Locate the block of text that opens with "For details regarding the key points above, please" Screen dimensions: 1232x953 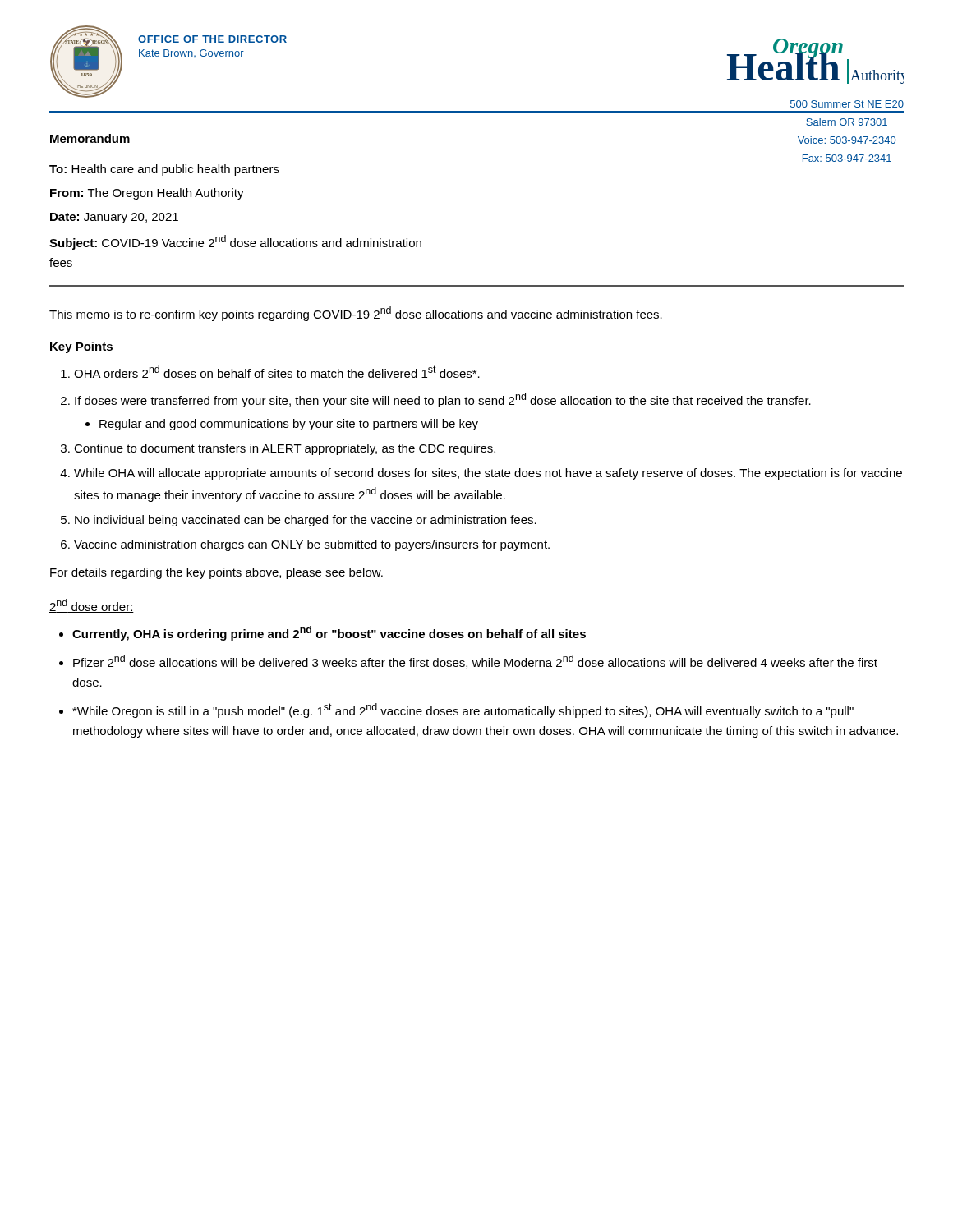tap(216, 572)
